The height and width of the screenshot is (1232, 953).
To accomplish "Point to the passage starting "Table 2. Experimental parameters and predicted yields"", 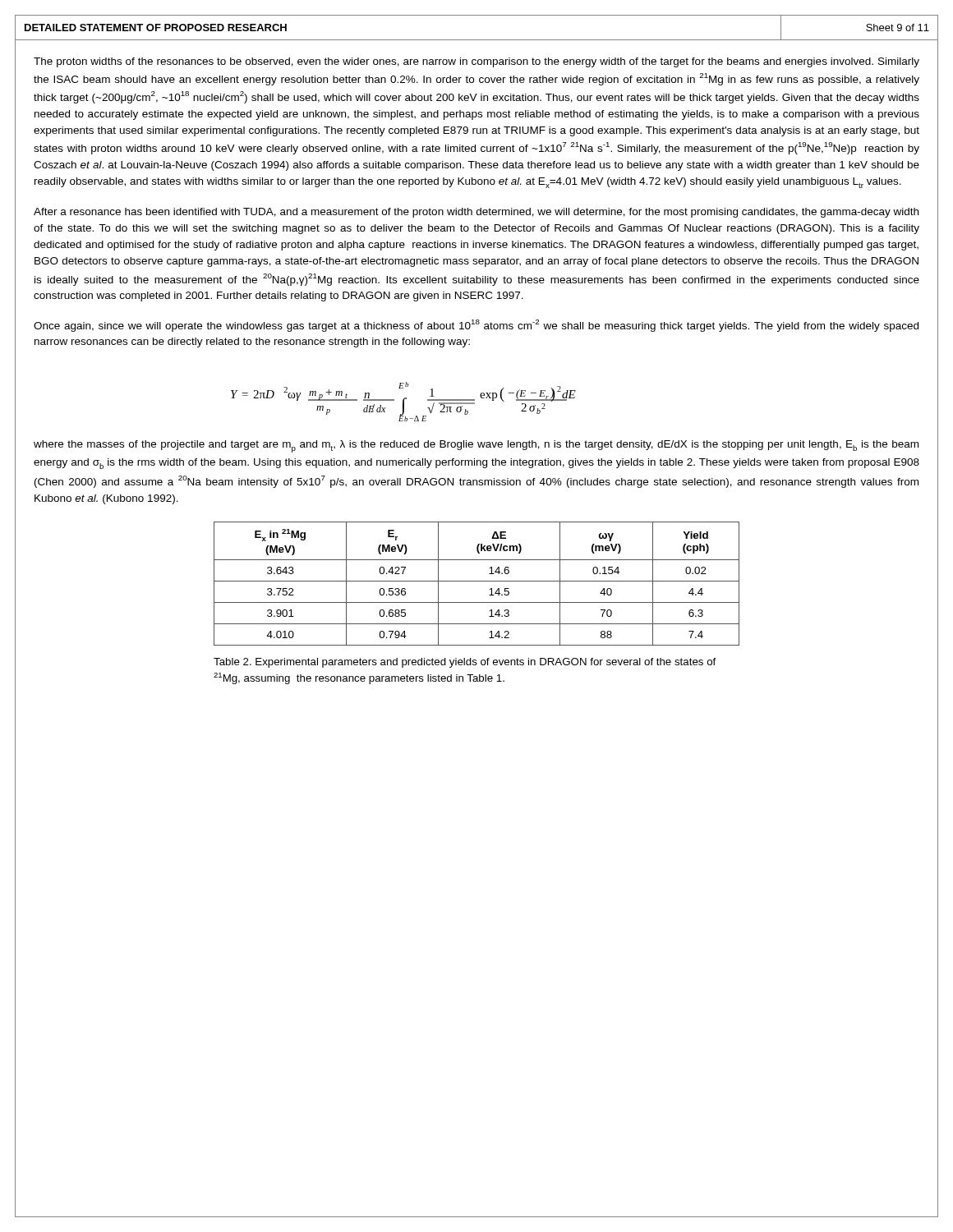I will pos(465,670).
